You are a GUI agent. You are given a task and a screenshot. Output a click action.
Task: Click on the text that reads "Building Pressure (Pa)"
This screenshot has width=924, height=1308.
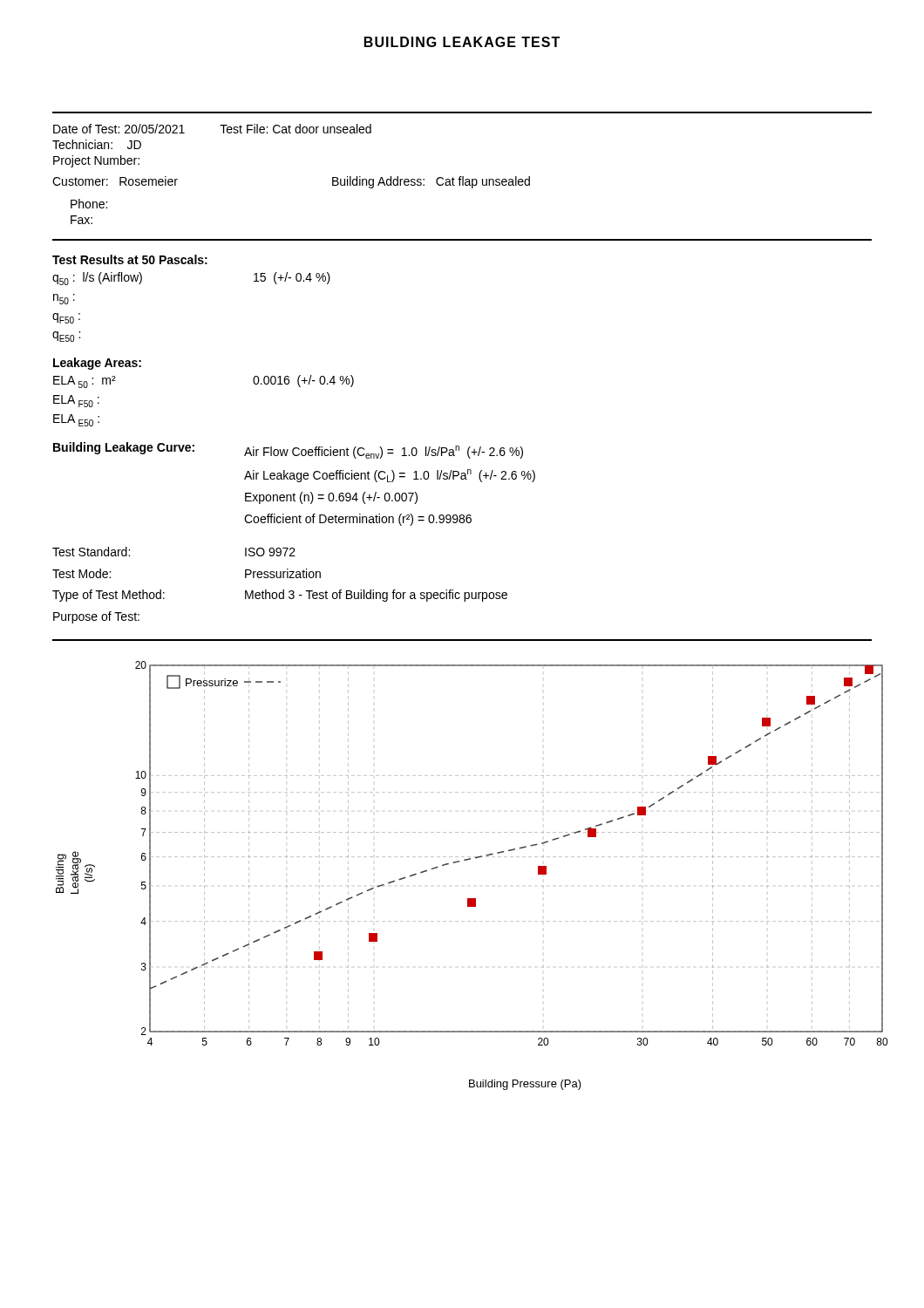tap(525, 1084)
